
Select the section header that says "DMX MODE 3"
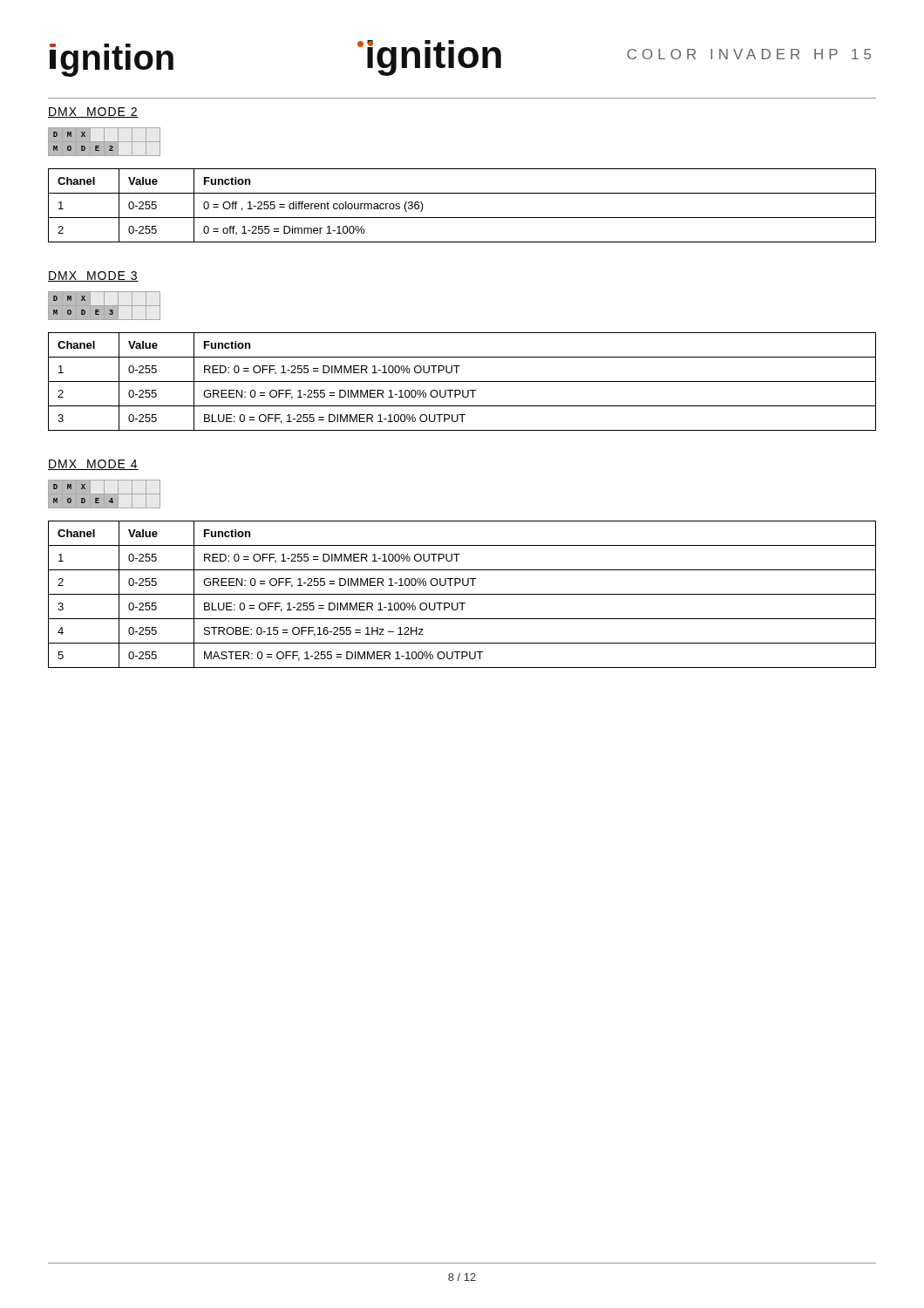93,276
